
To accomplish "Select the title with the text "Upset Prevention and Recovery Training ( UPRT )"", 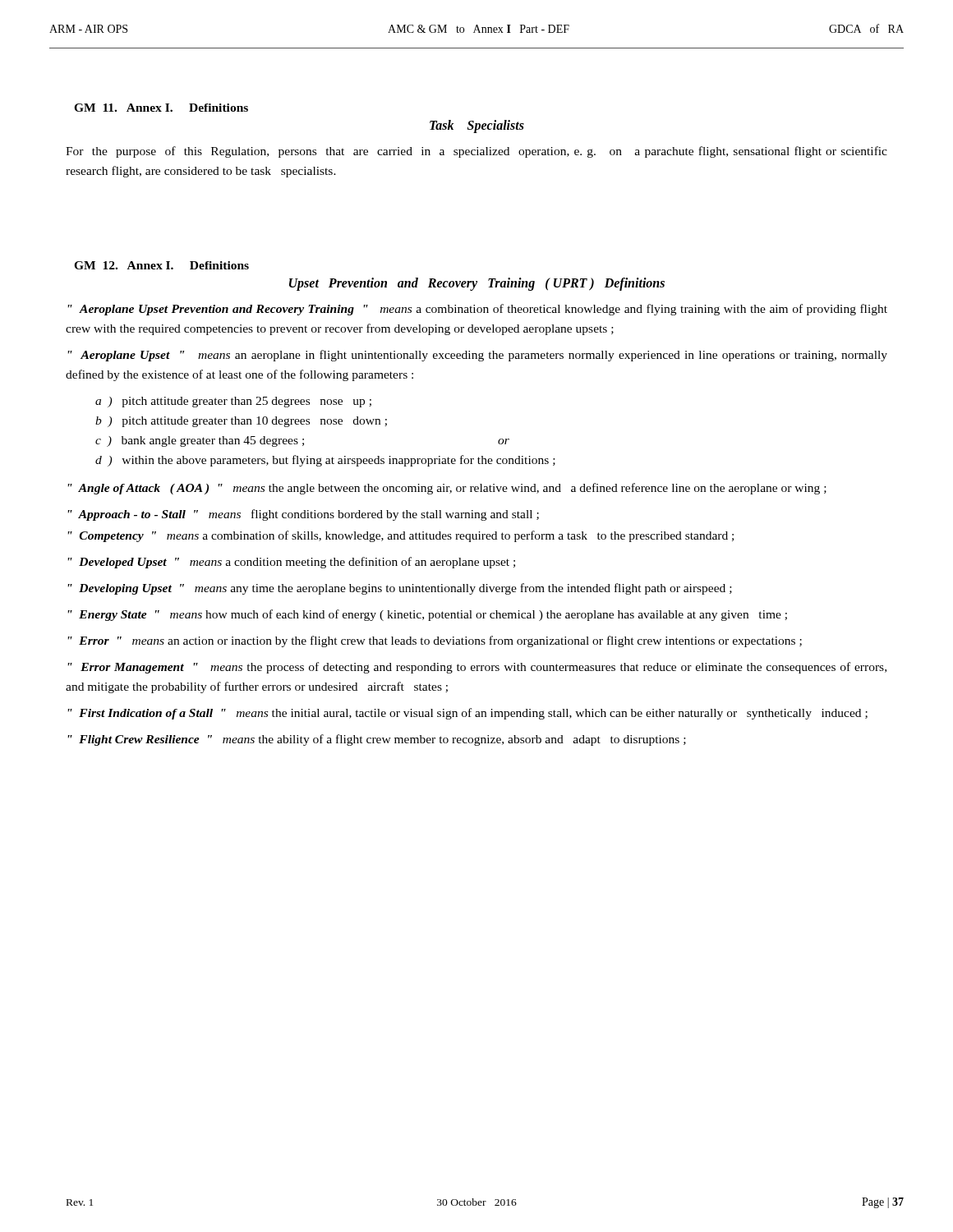I will tap(476, 283).
